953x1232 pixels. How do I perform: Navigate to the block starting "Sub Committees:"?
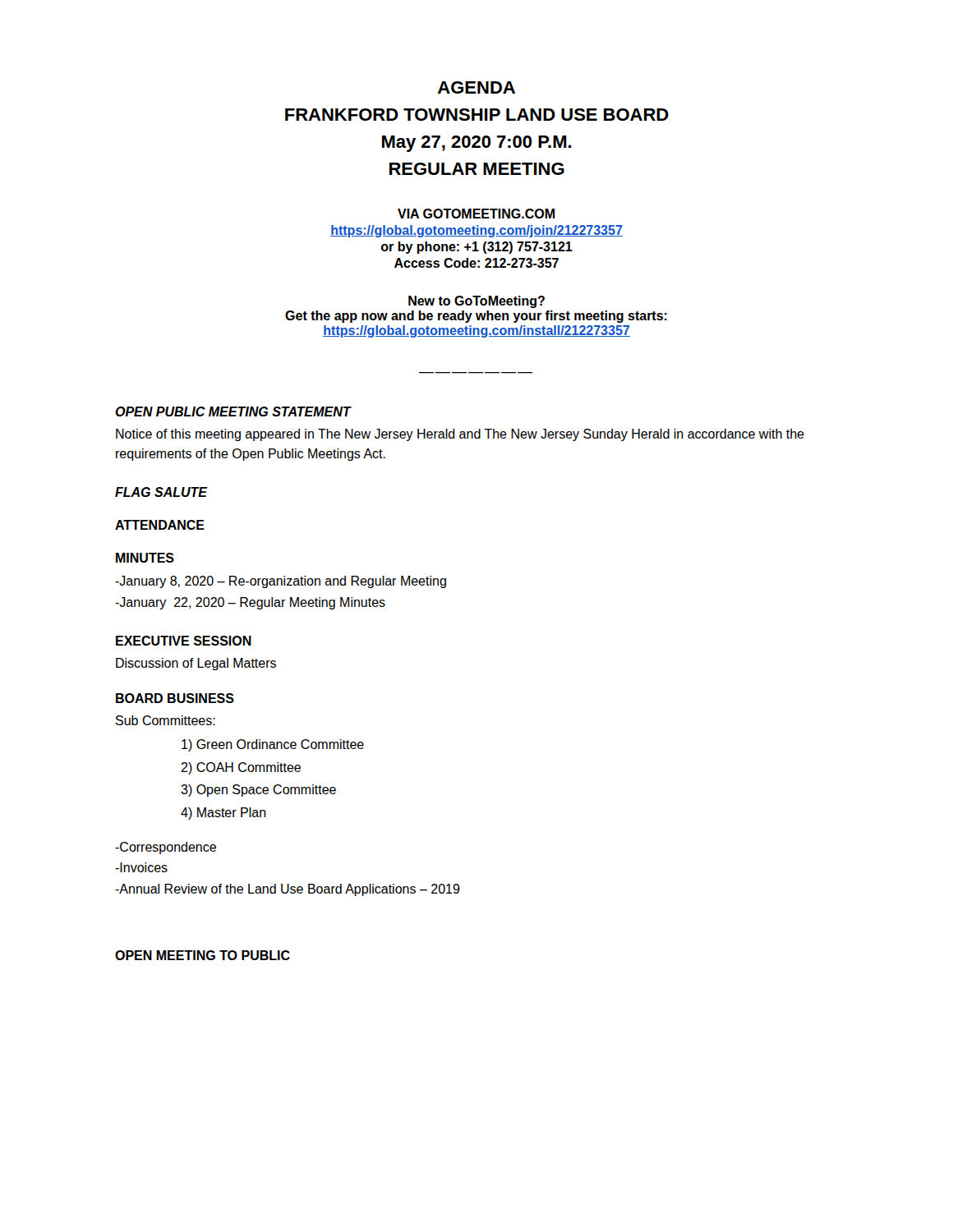point(165,721)
